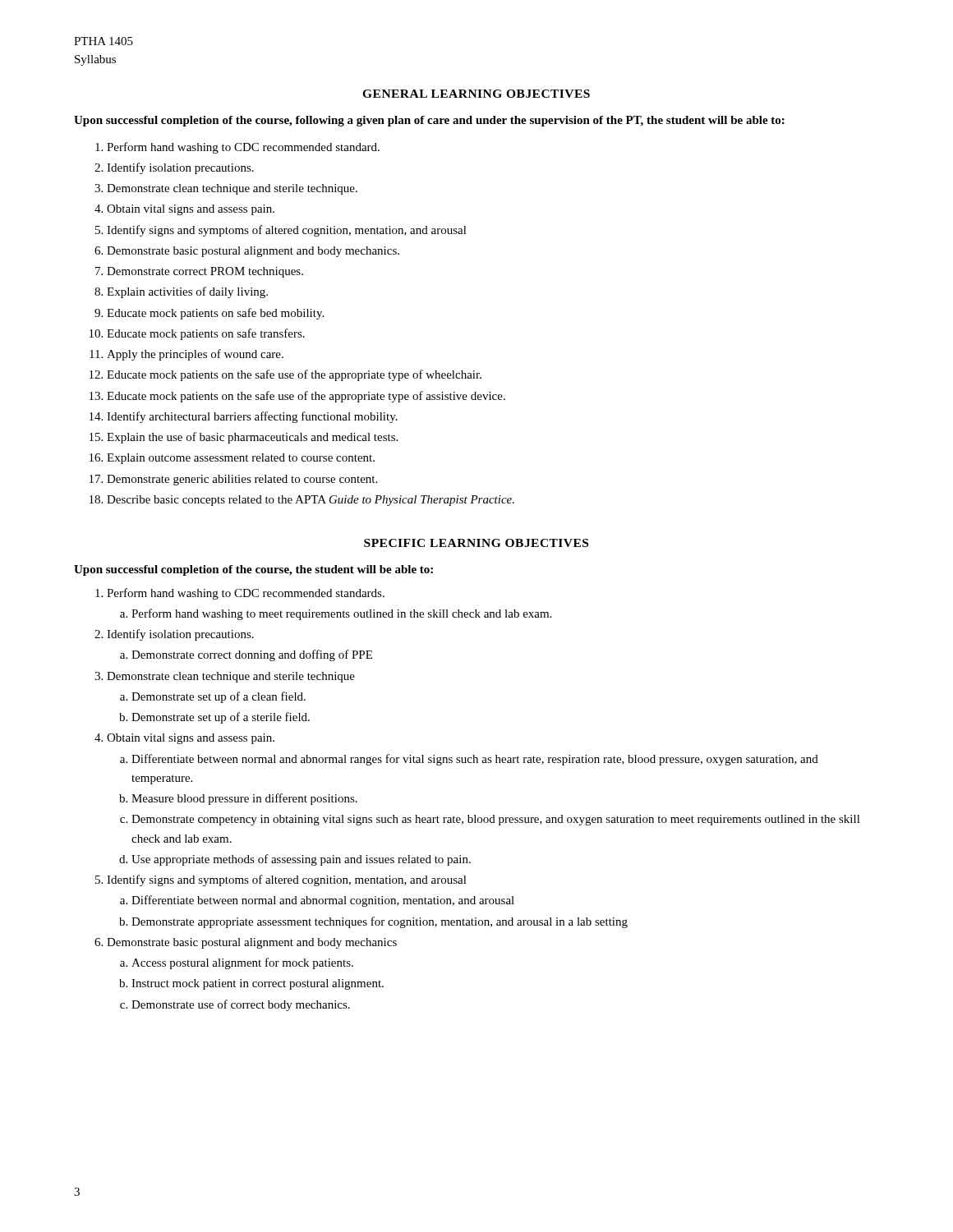This screenshot has height=1232, width=953.
Task: Find the block on this page that starts "Identify architectural barriers affecting"
Action: [252, 417]
